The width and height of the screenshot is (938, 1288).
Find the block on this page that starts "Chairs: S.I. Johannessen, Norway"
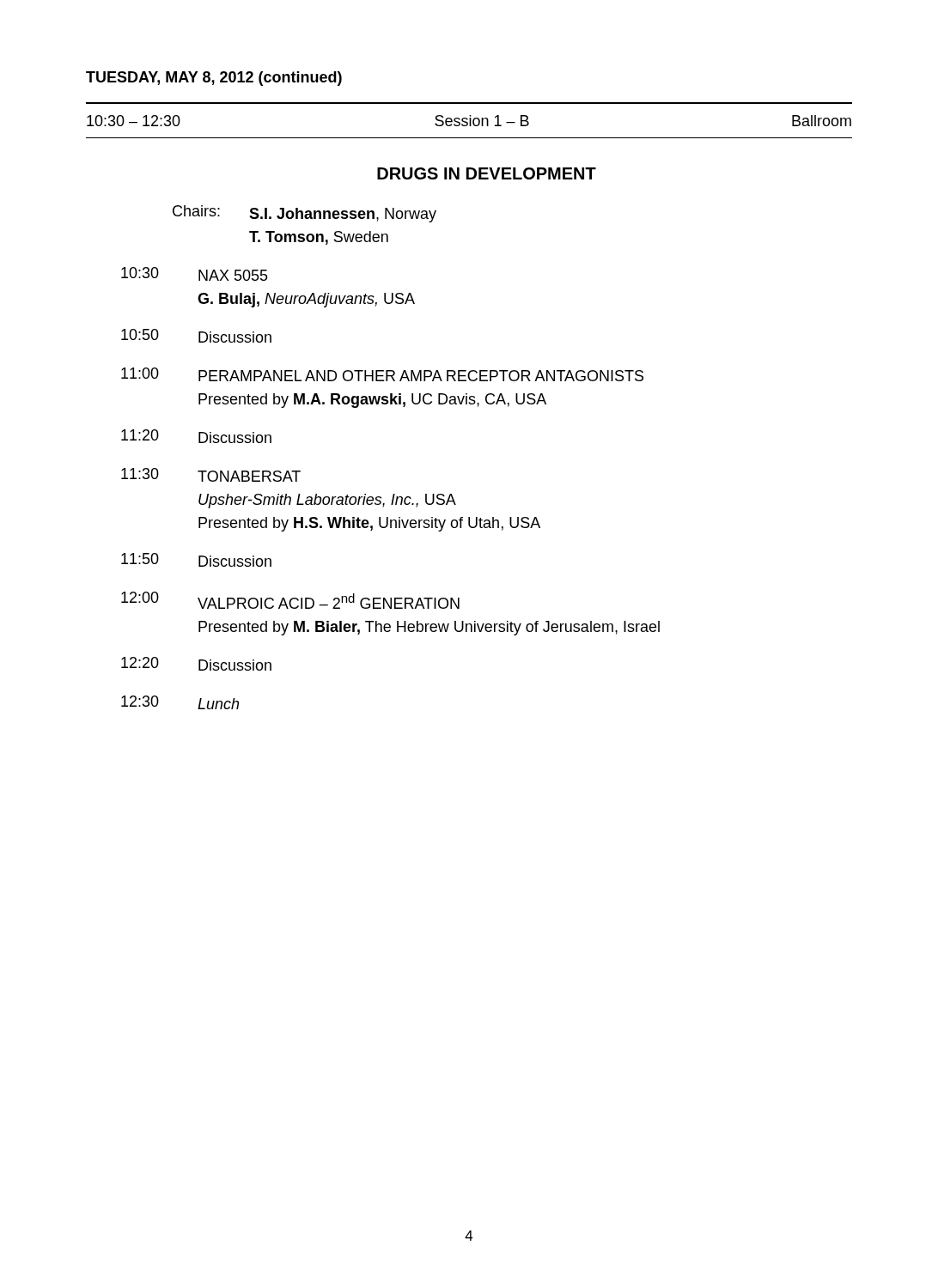(x=304, y=226)
